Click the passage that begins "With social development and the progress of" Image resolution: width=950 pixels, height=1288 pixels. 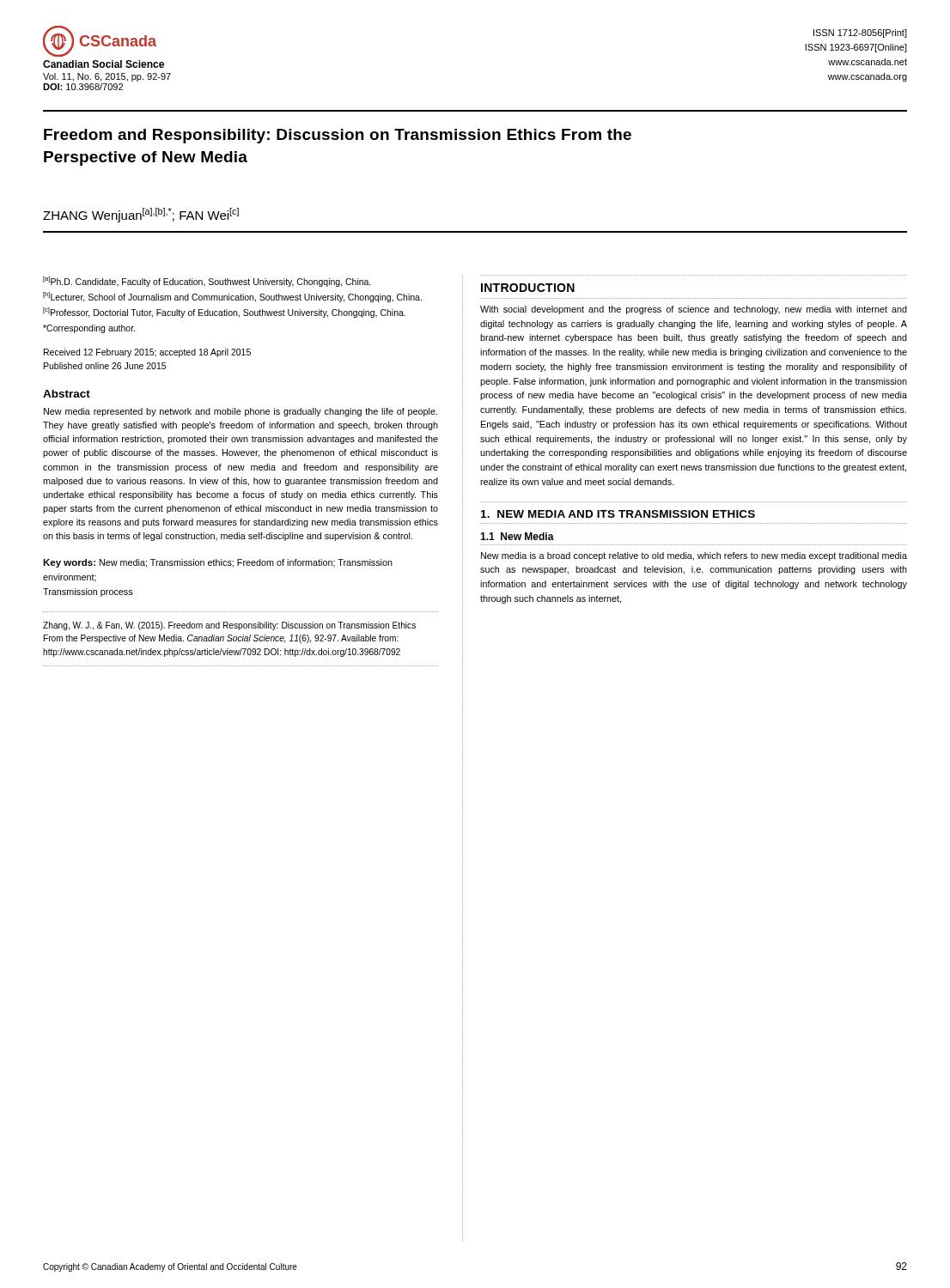(x=694, y=395)
